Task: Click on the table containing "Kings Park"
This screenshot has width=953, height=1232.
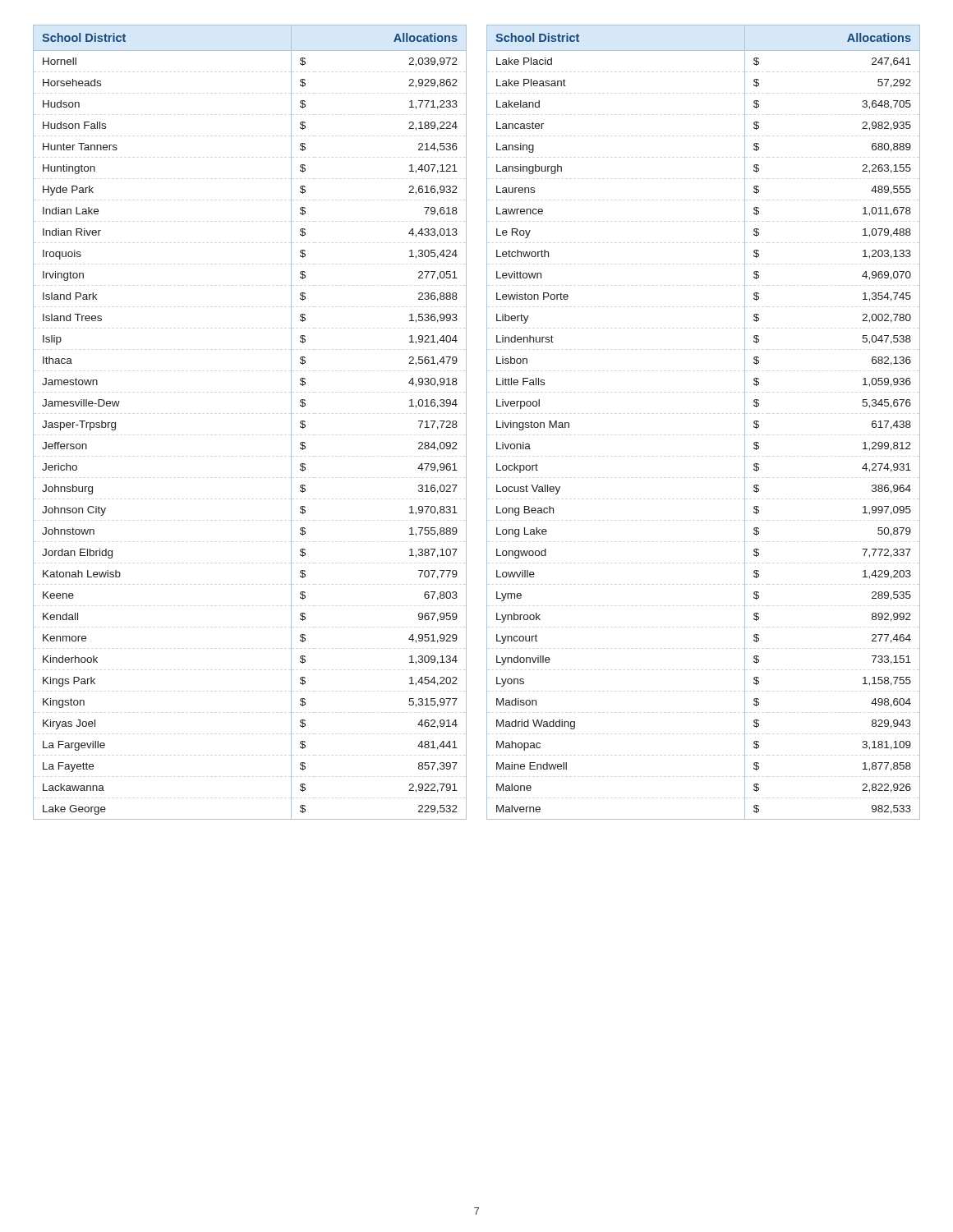Action: click(x=250, y=422)
